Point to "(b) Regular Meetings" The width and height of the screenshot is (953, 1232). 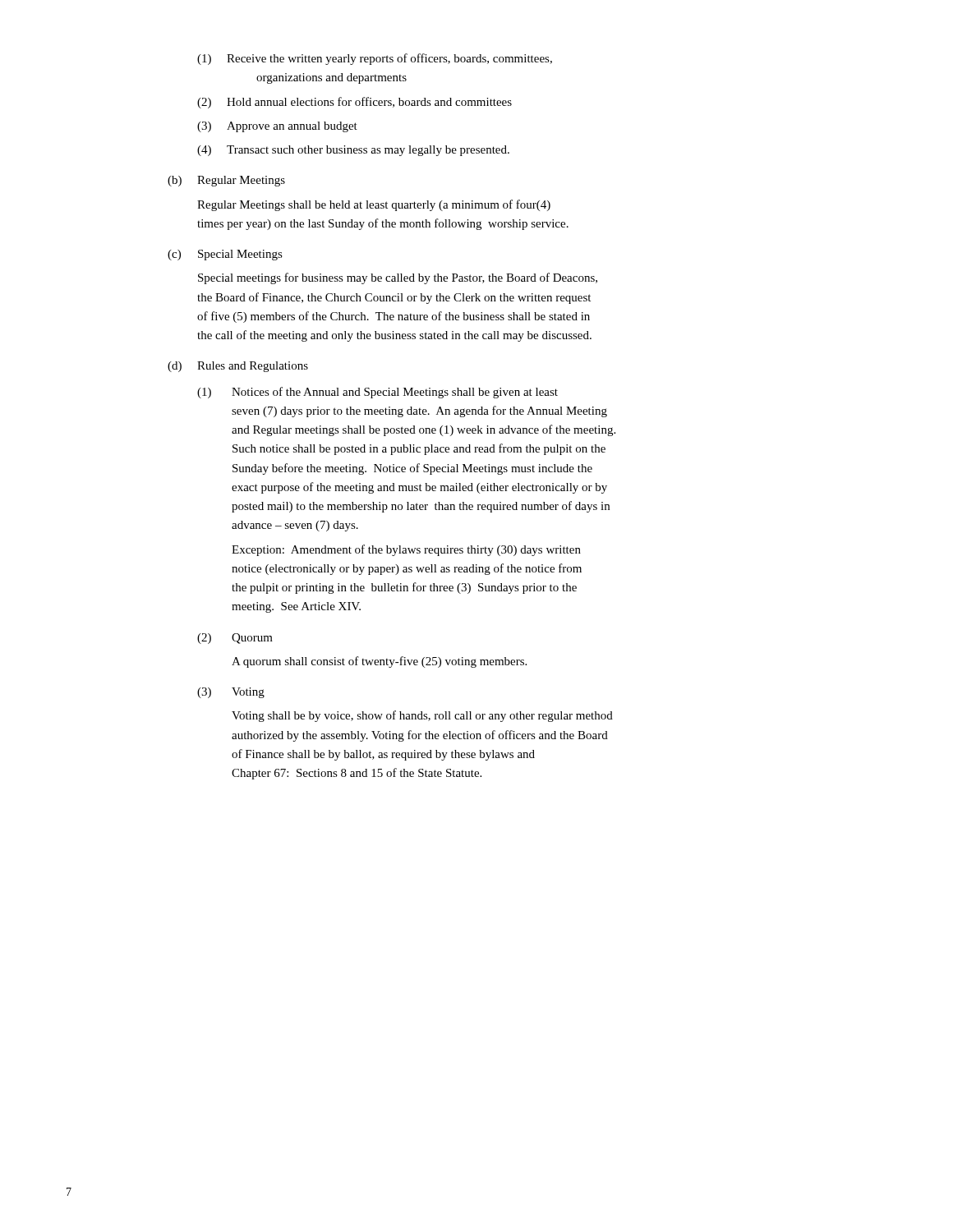click(x=226, y=181)
